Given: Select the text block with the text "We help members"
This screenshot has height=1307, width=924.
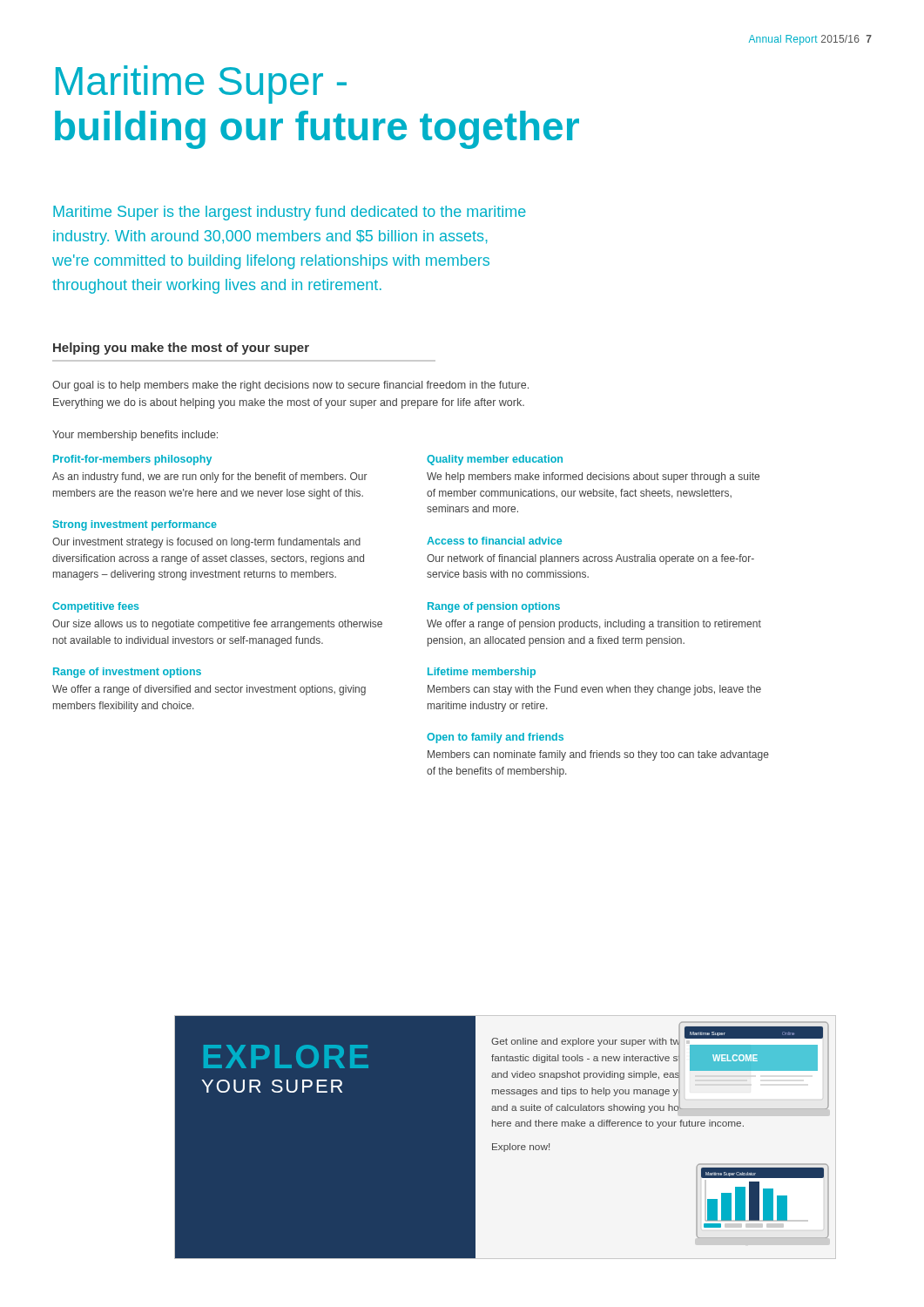Looking at the screenshot, I should click(x=599, y=493).
